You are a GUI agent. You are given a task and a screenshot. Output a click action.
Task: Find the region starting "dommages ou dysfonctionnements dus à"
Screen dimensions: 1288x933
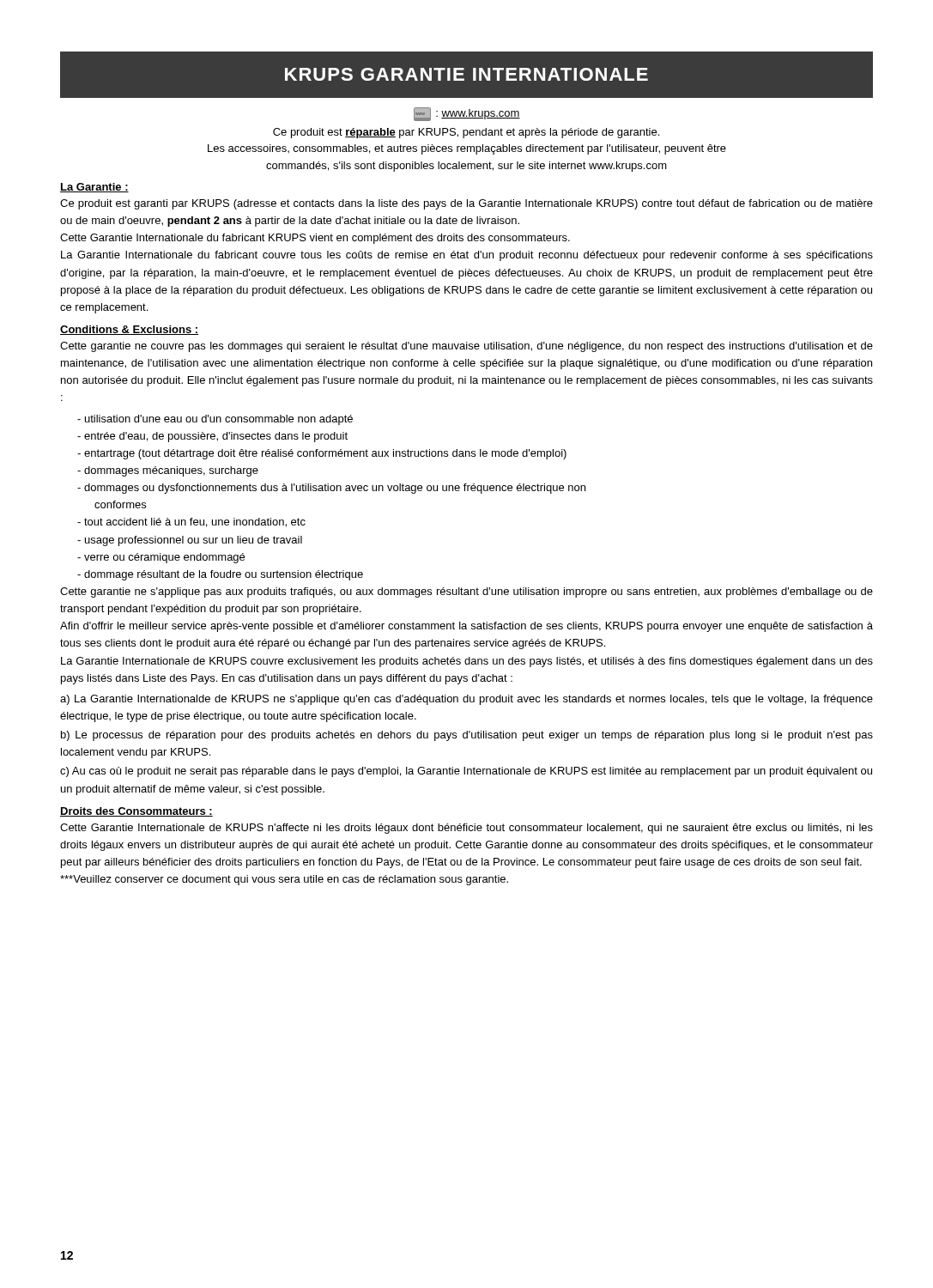tap(332, 497)
